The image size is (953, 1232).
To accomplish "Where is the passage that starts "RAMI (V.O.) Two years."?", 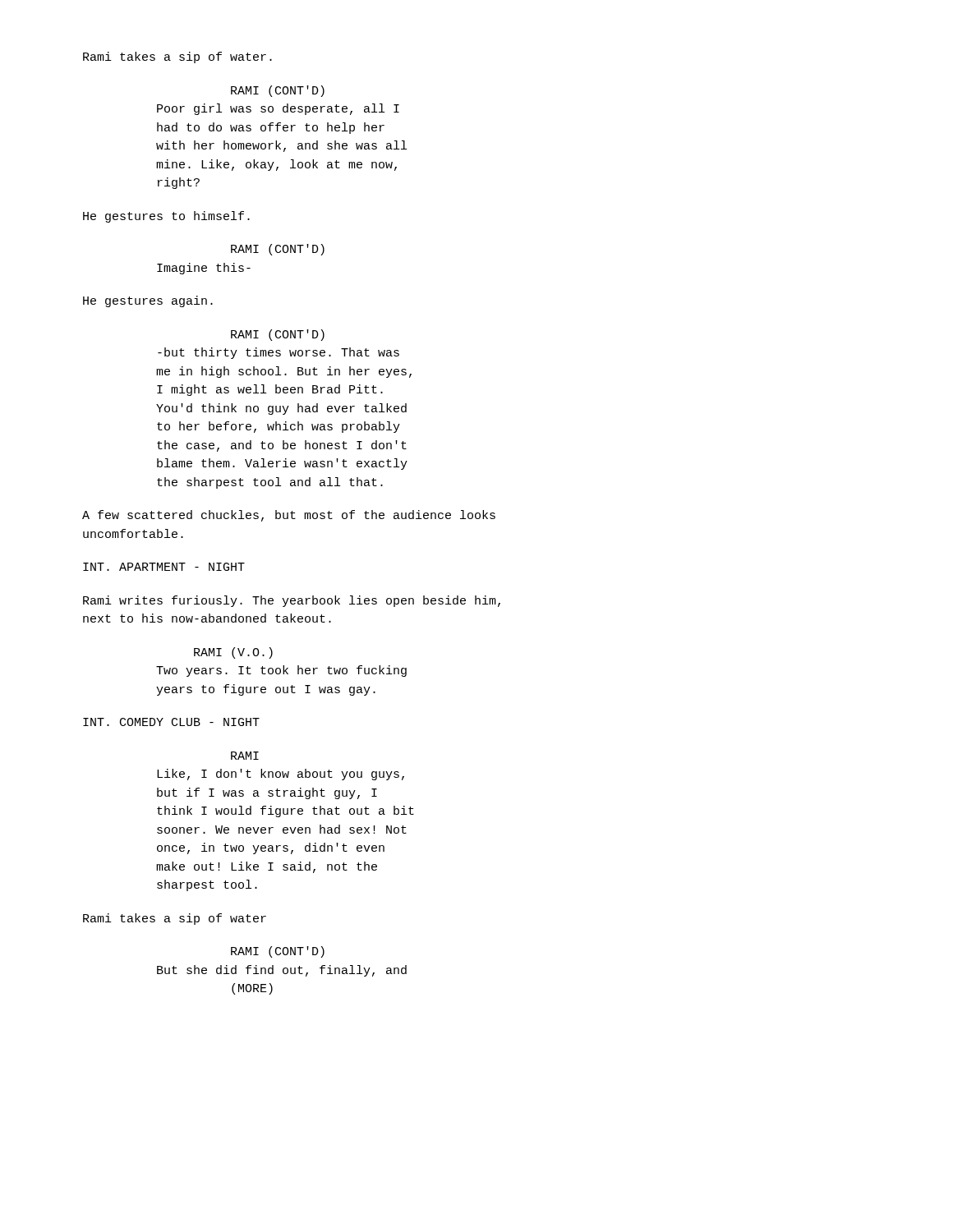I will [245, 671].
